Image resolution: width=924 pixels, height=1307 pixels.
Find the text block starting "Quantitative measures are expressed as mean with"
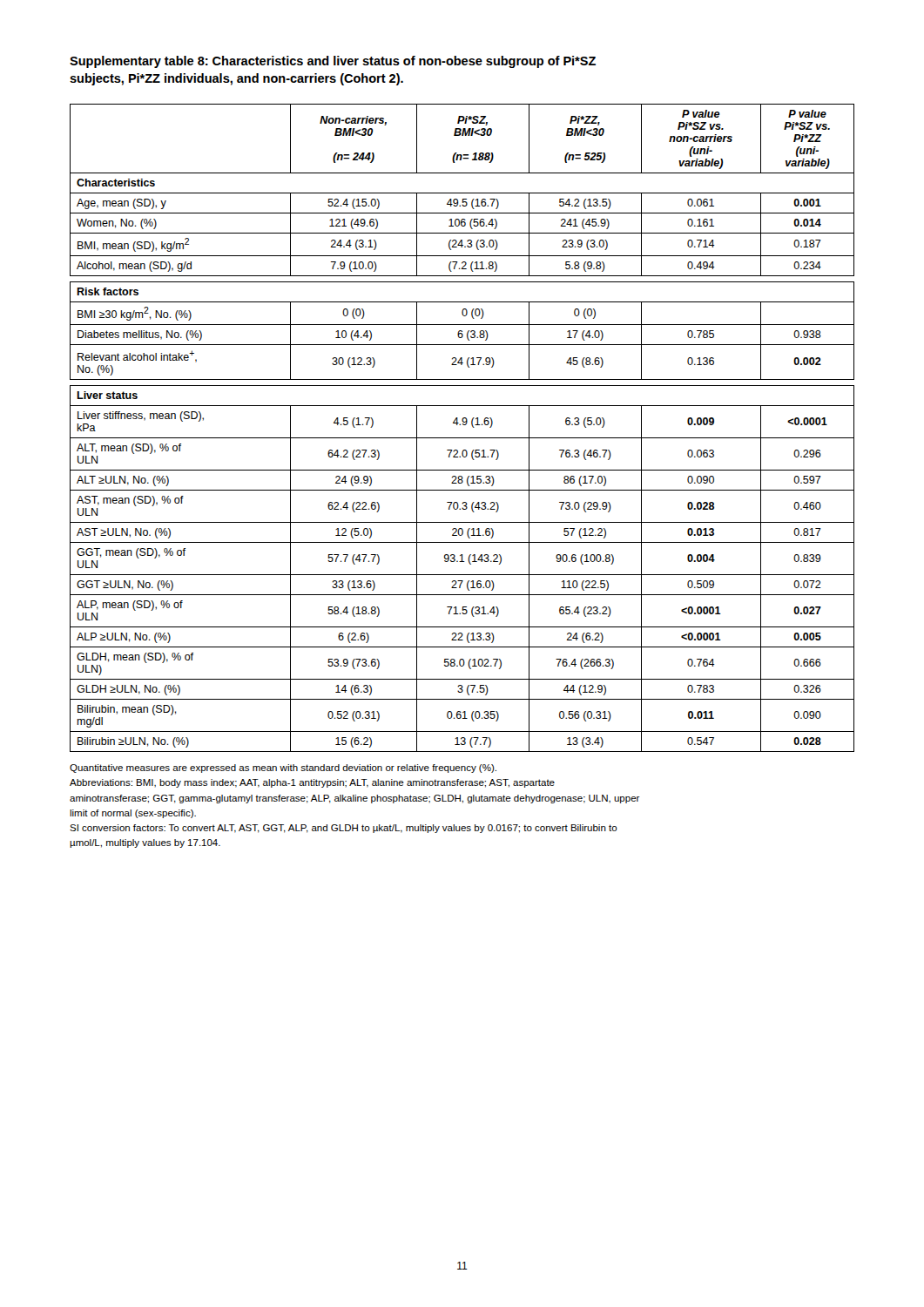(x=283, y=768)
